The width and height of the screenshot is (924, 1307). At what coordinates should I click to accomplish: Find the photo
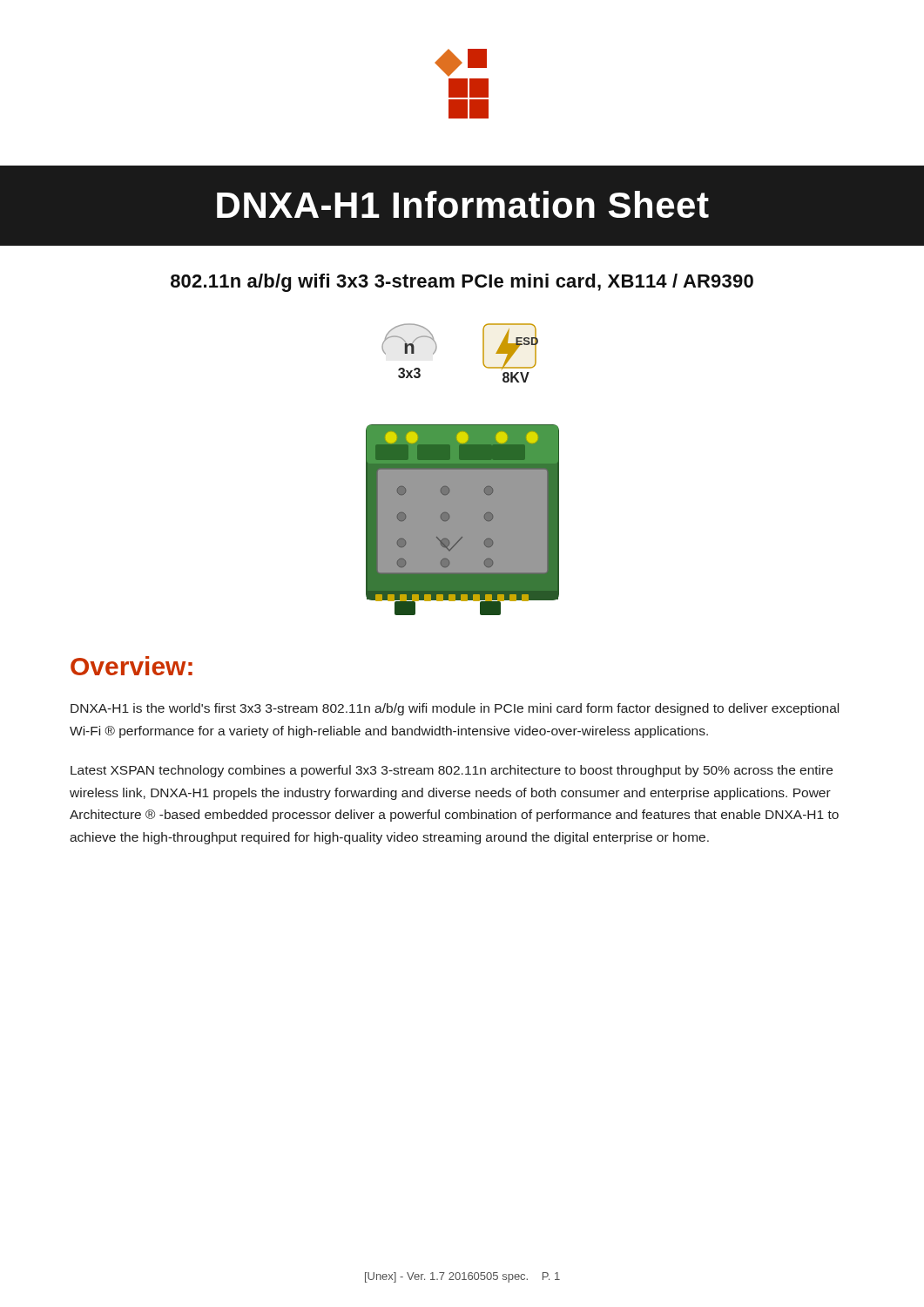click(462, 521)
